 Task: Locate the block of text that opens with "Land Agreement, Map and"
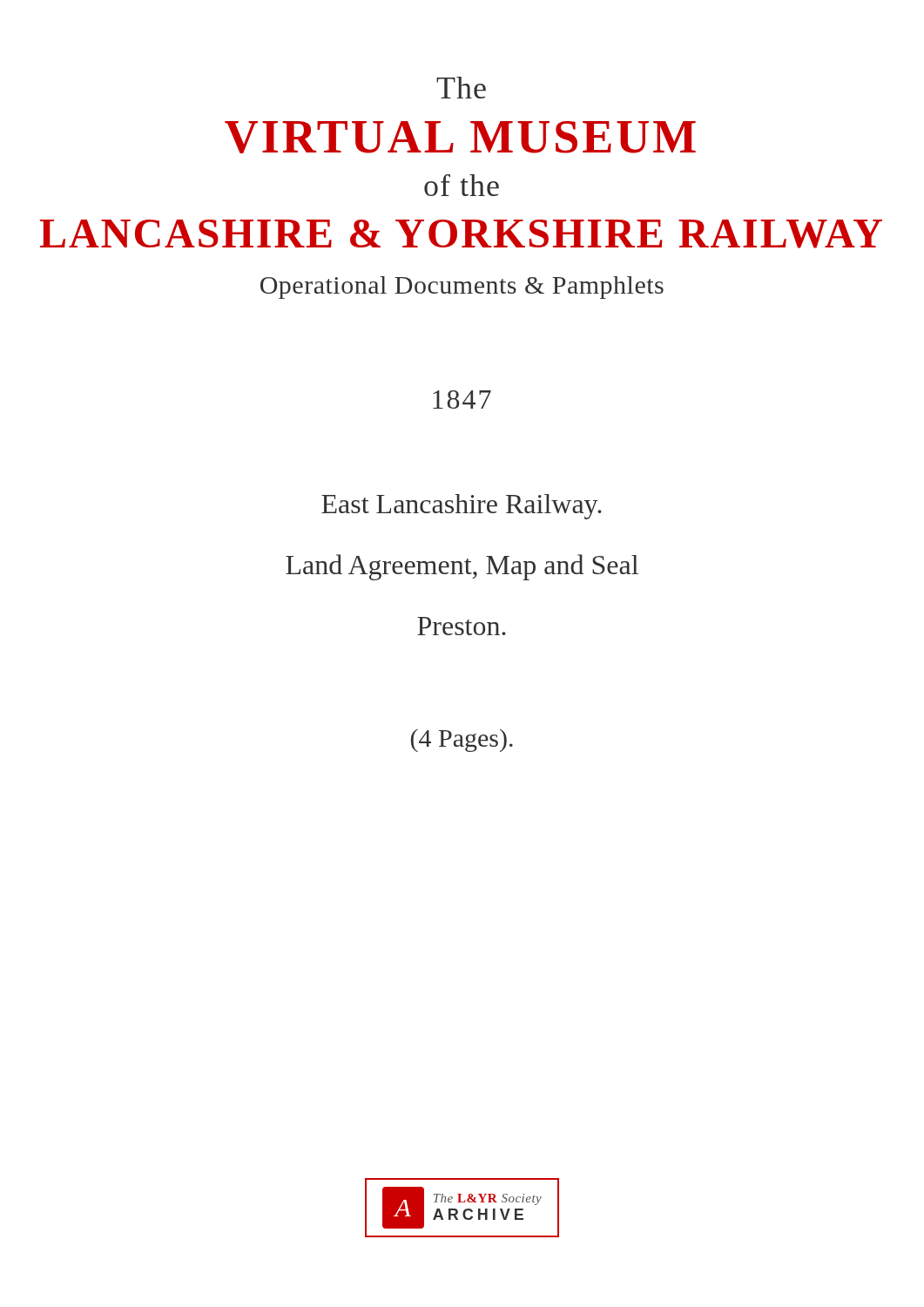click(x=462, y=565)
